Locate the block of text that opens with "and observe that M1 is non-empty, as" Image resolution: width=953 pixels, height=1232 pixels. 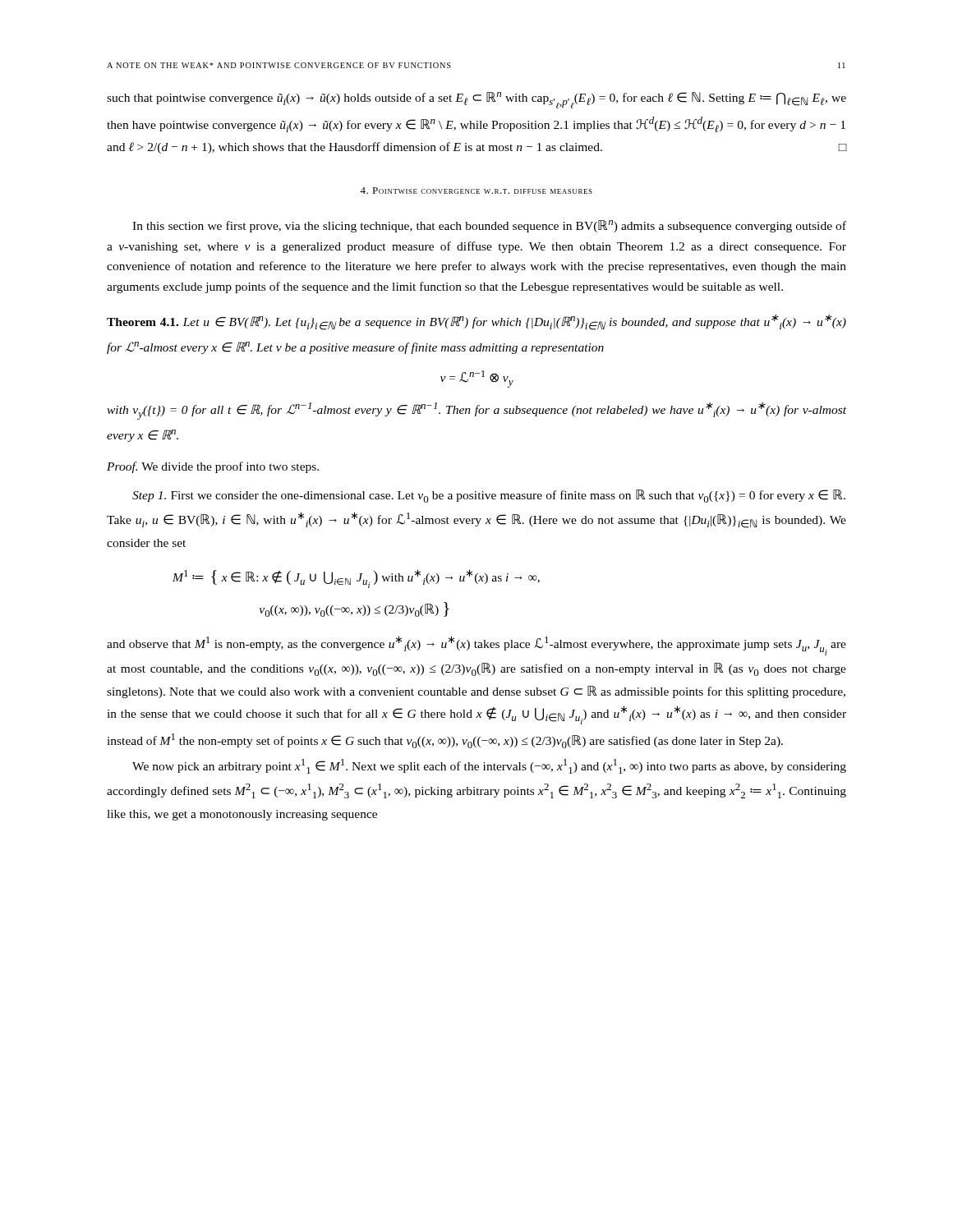coord(476,692)
